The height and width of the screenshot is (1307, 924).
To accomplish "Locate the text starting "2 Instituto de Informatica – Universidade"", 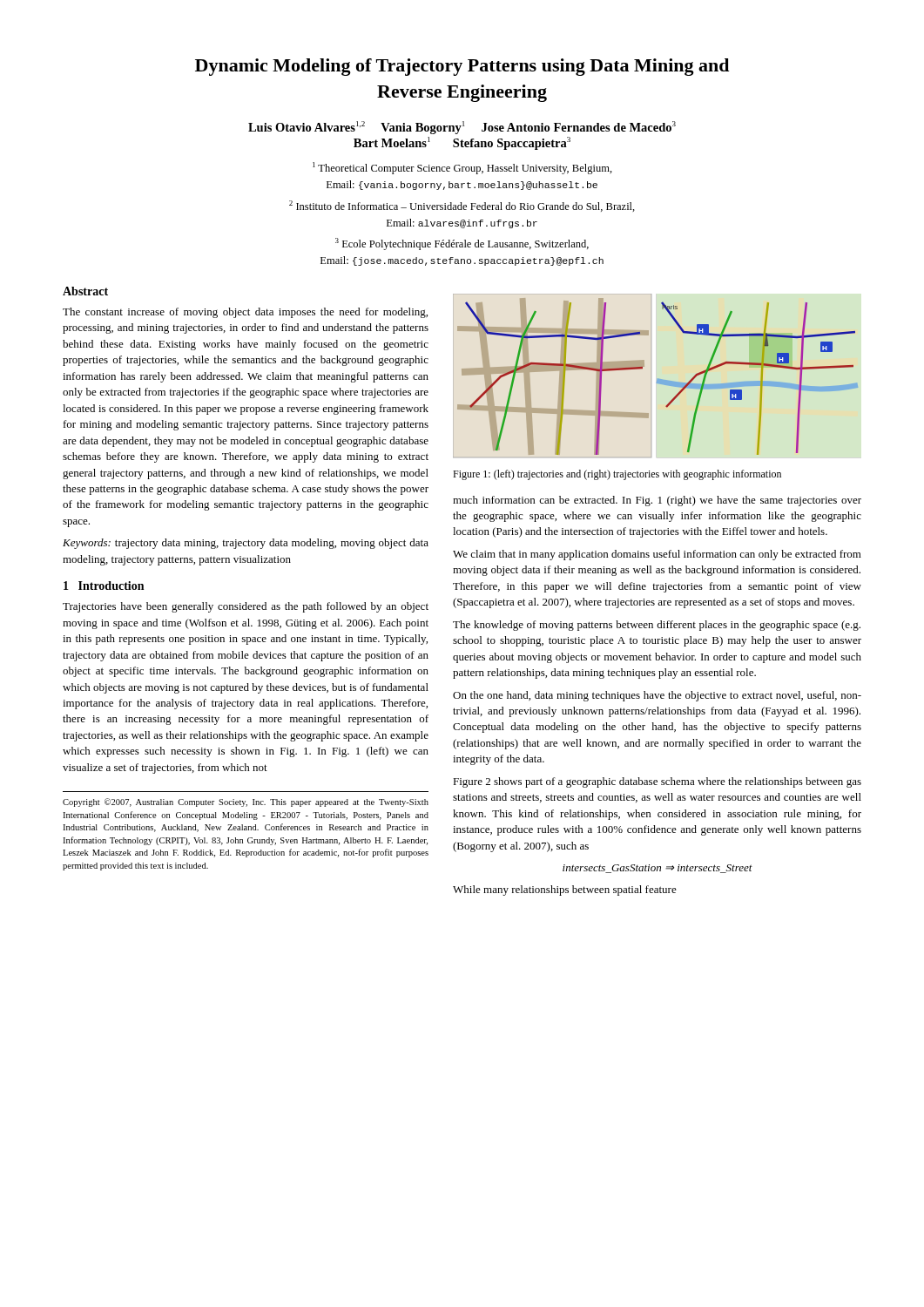I will (462, 214).
